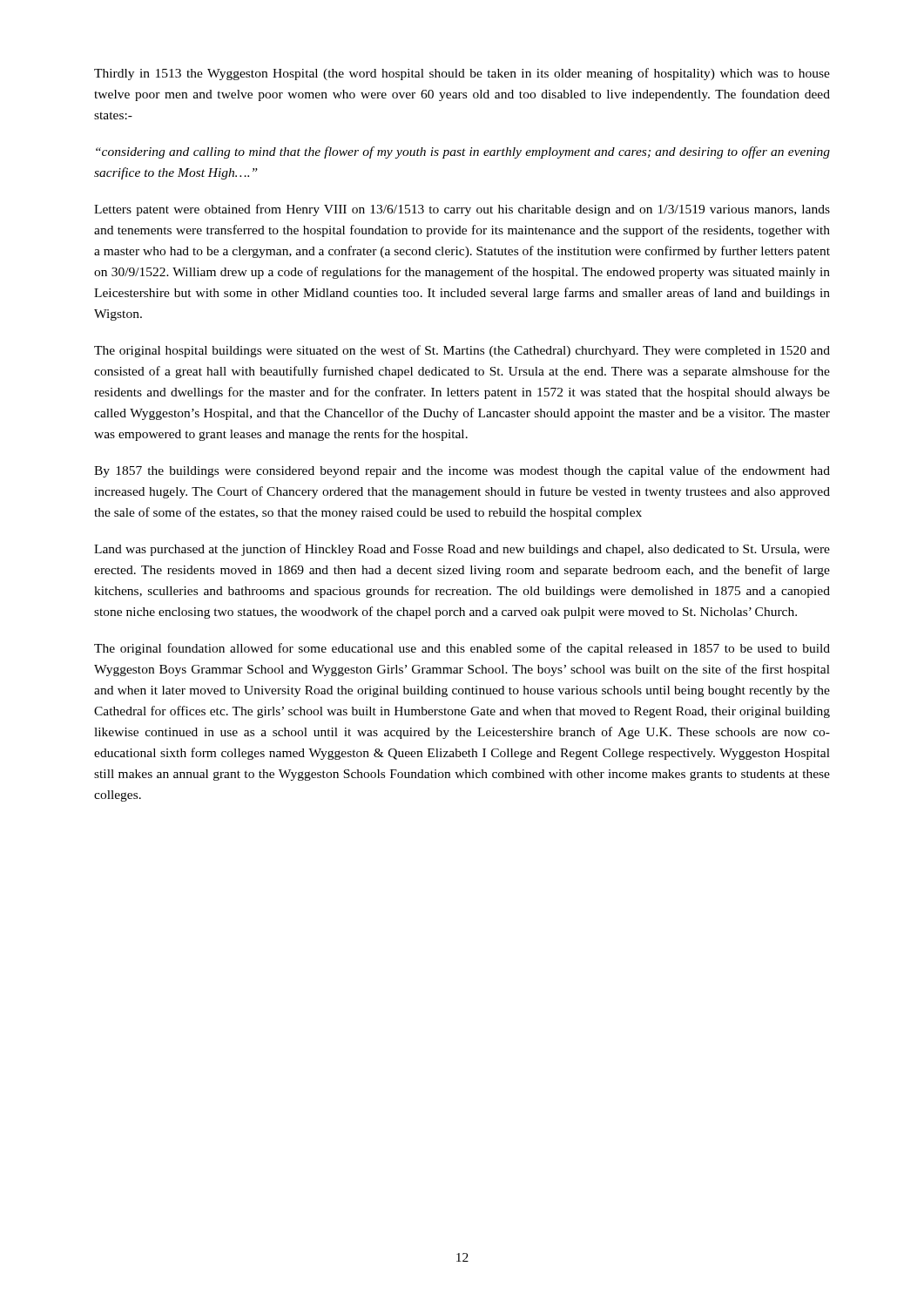Navigate to the text block starting "By 1857 the"
The image size is (924, 1307).
click(462, 491)
